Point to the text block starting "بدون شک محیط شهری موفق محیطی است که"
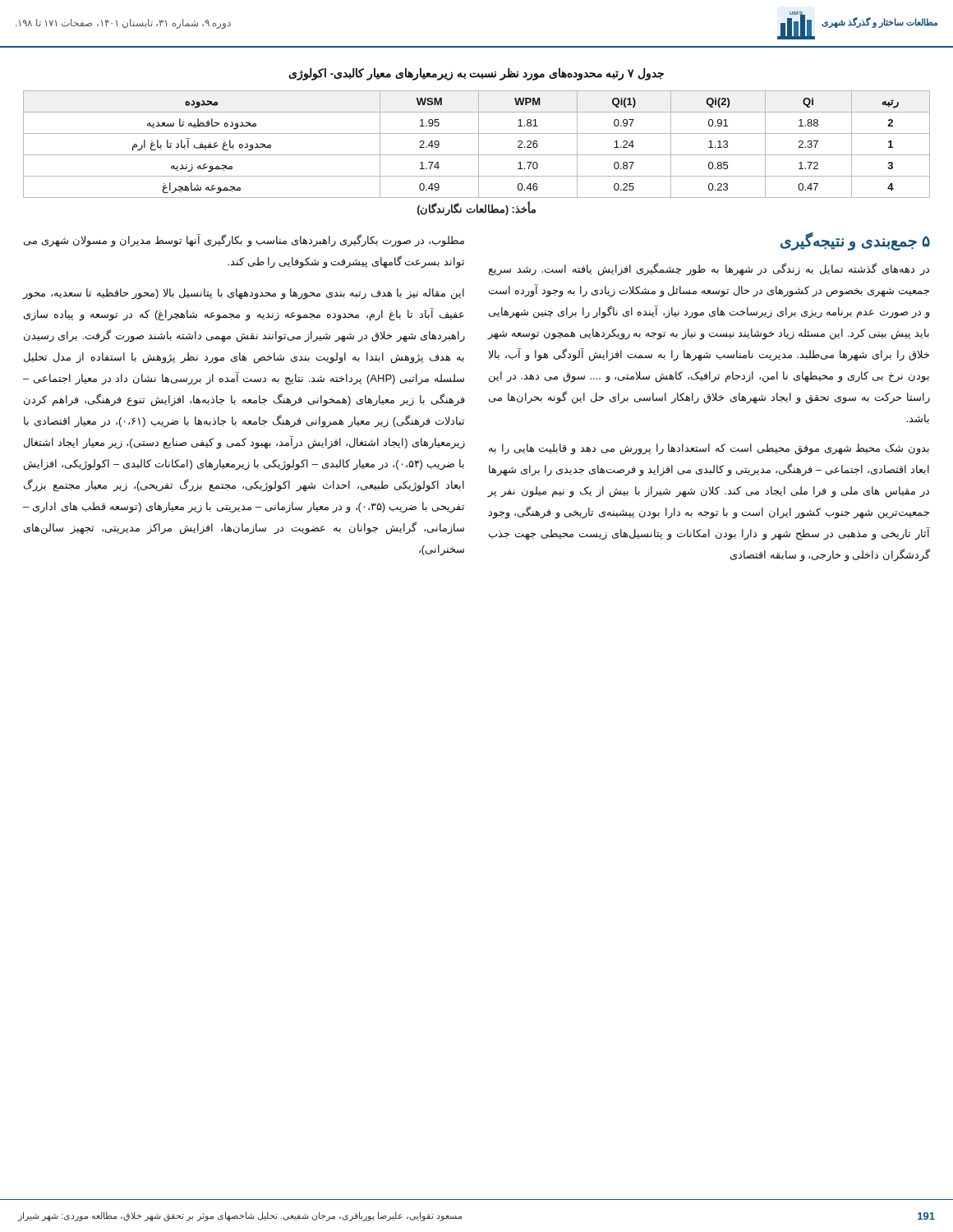Image resolution: width=953 pixels, height=1232 pixels. (x=709, y=501)
